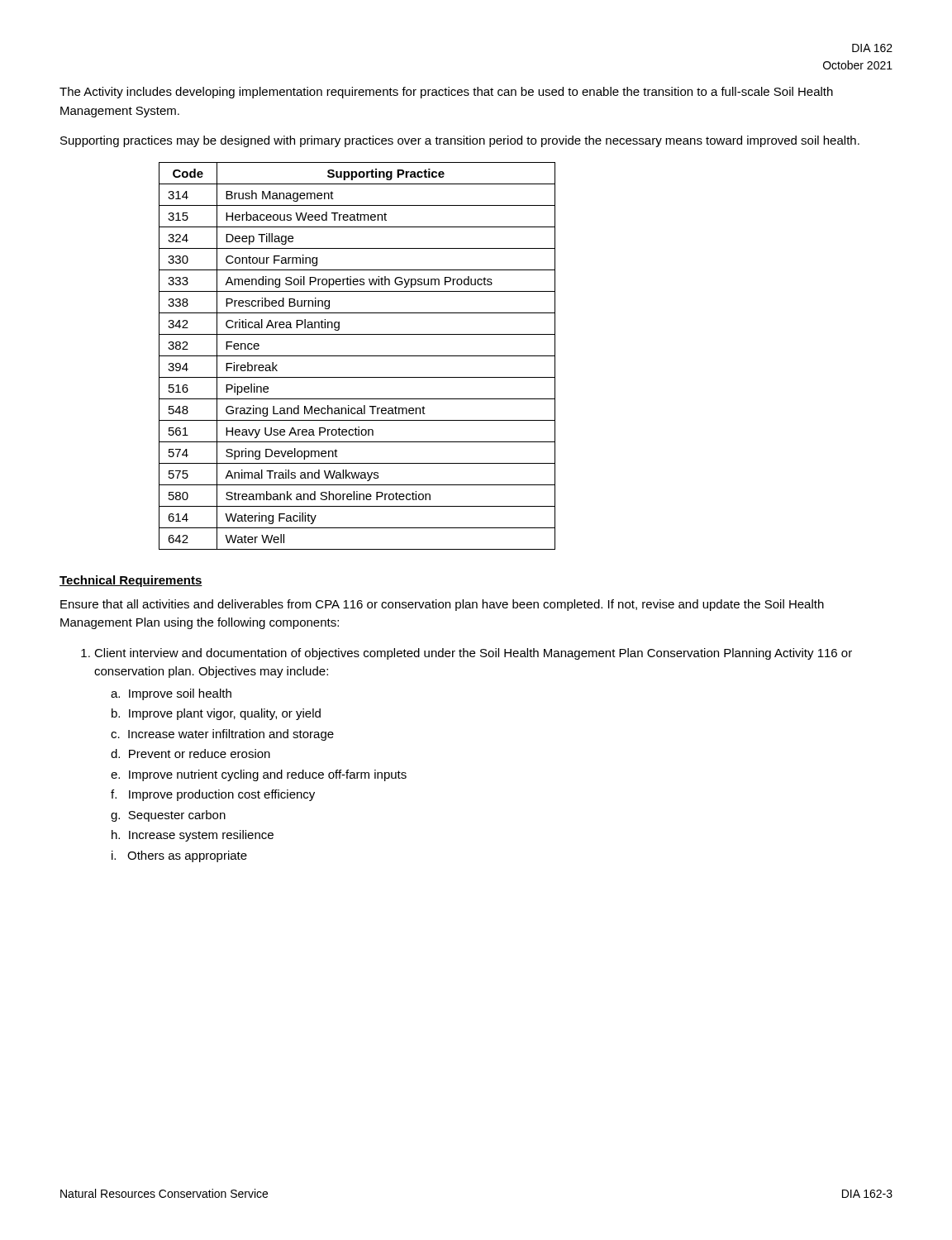Viewport: 952px width, 1240px height.
Task: Find the text block with the text "Ensure that all activities and deliverables from CPA"
Action: coord(442,613)
